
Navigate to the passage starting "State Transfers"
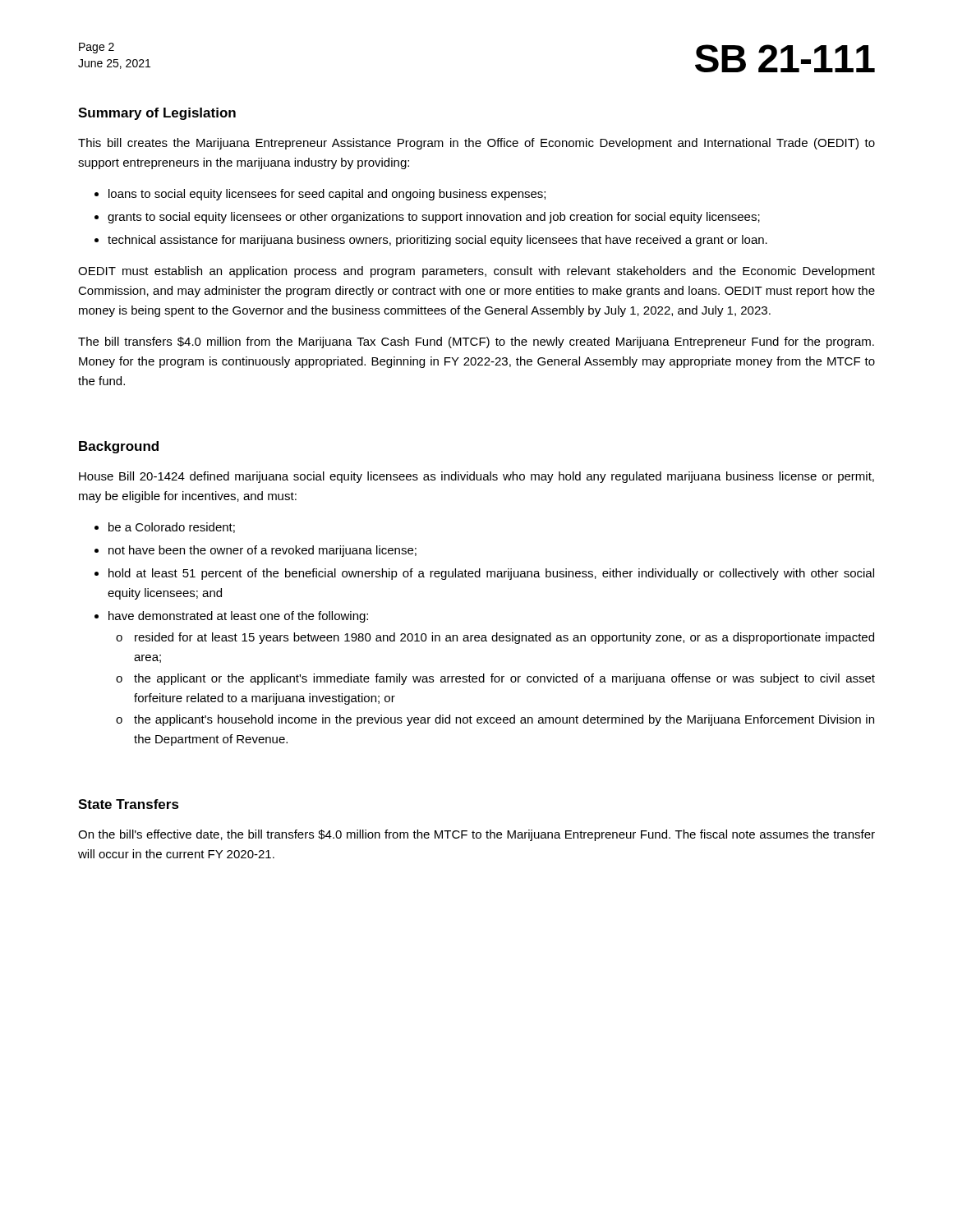(x=129, y=804)
